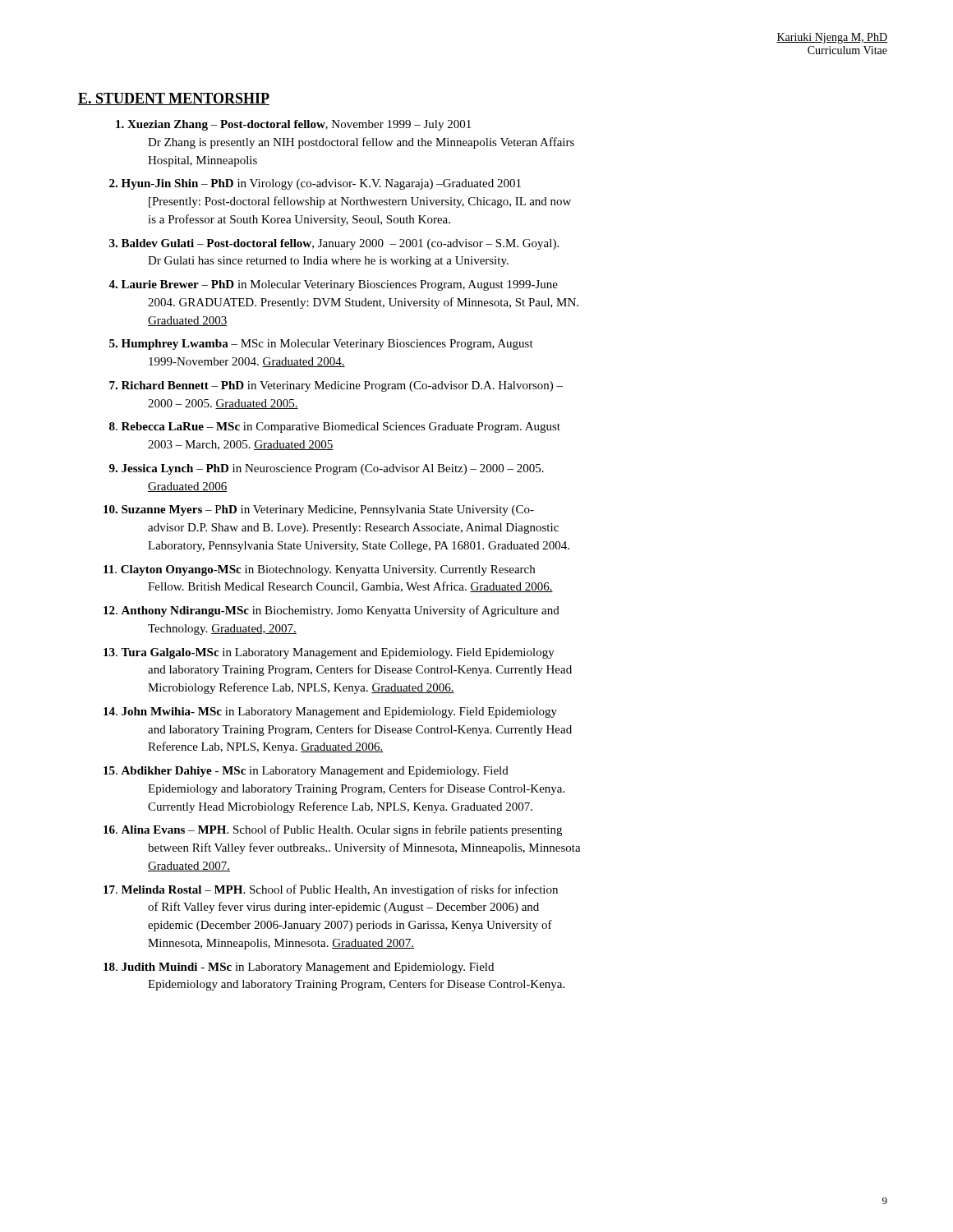
Task: Find the block on this page that starts "7. Richard Bennett – PhD in Veterinary"
Action: [495, 395]
